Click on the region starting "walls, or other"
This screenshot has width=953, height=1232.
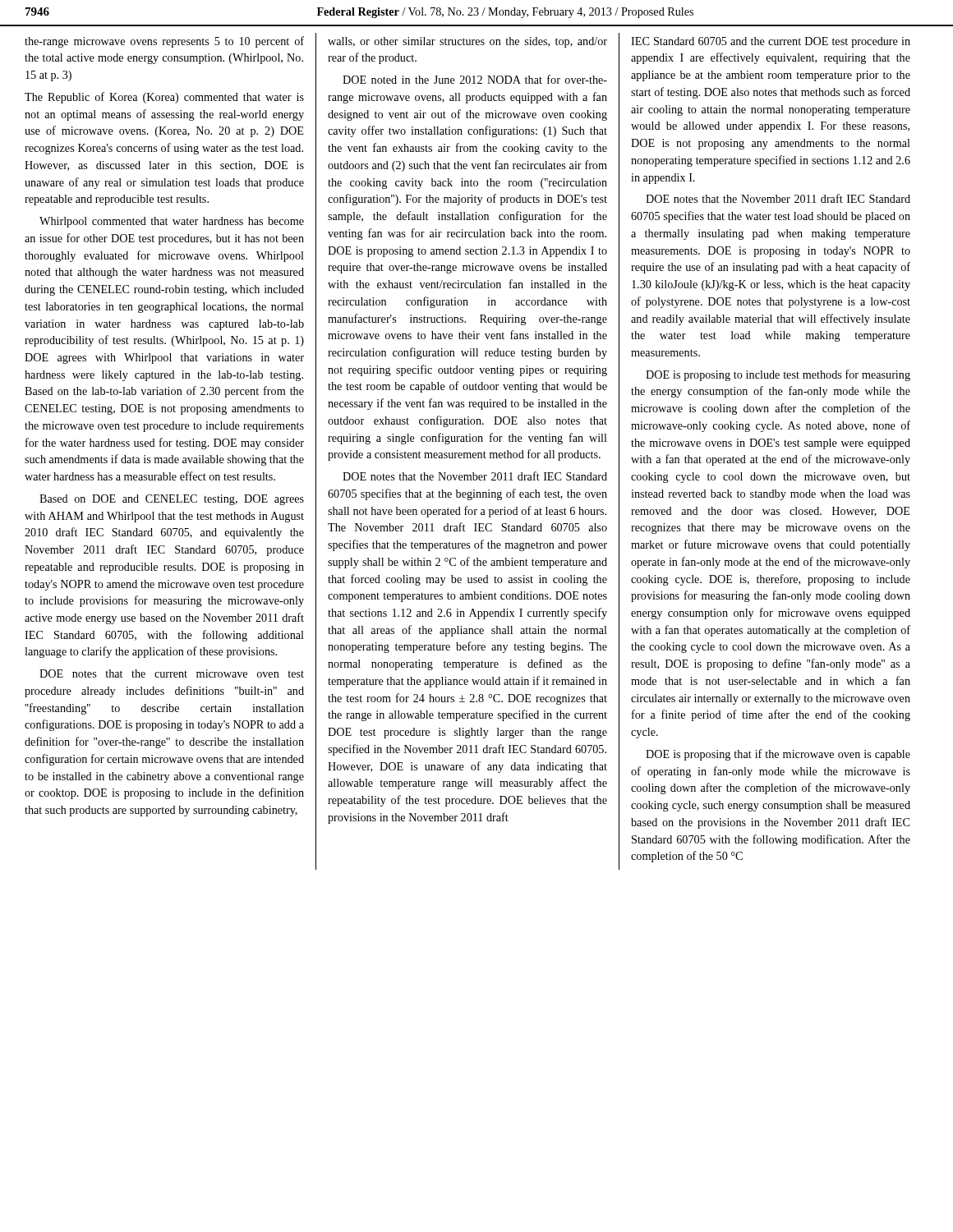coord(467,429)
